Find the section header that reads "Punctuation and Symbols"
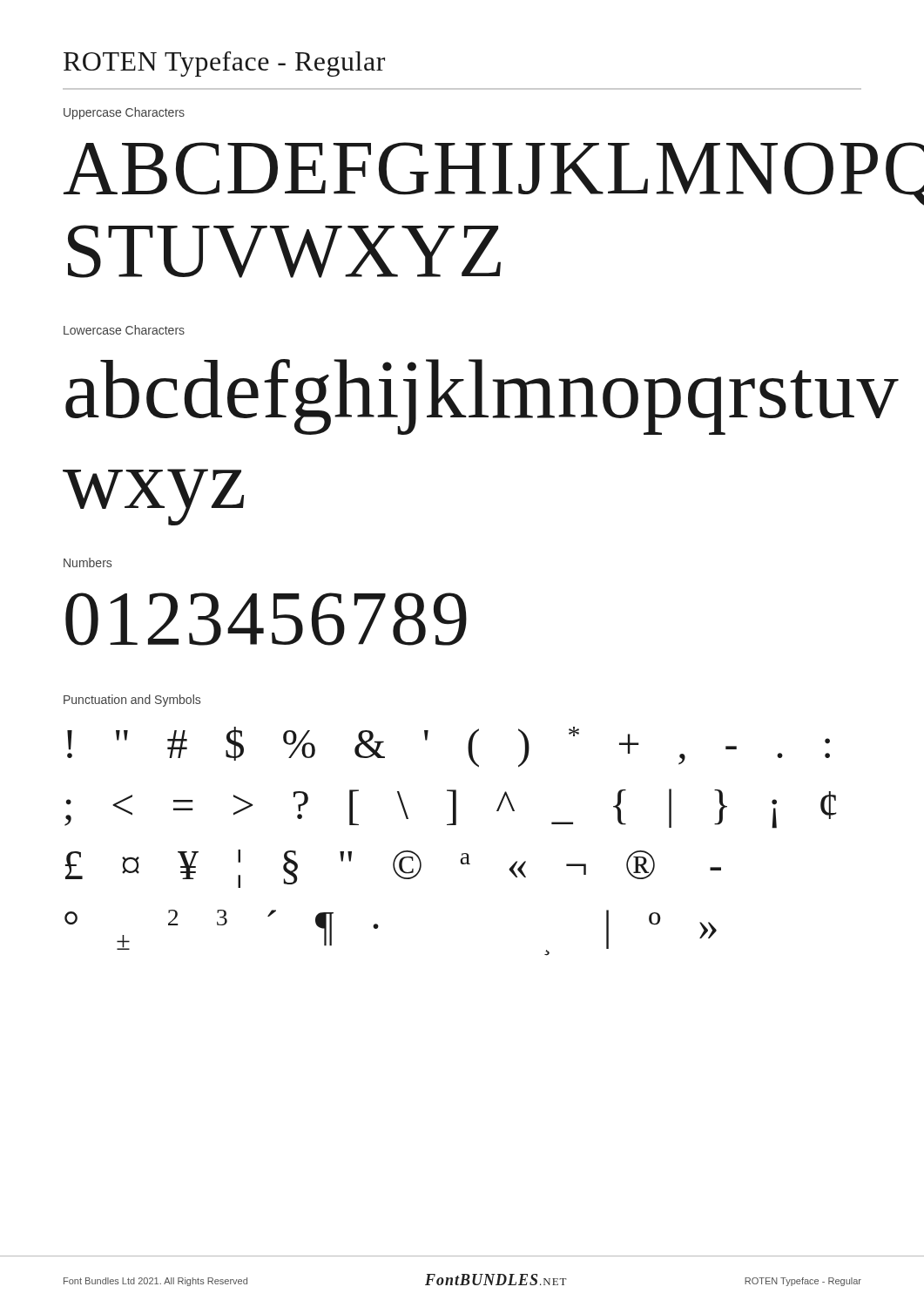924x1307 pixels. coord(132,700)
